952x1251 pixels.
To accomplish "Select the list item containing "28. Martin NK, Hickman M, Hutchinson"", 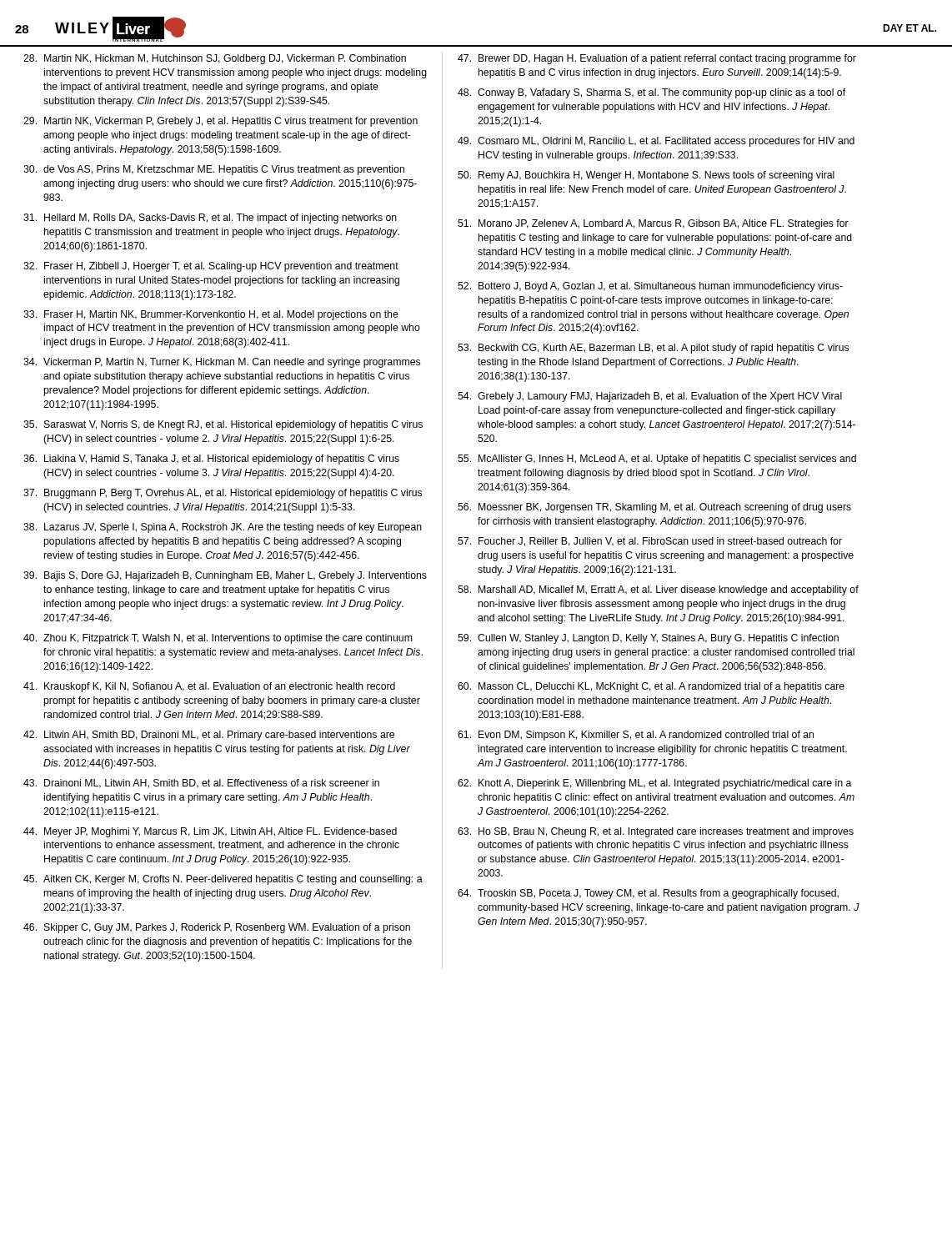I will point(225,80).
